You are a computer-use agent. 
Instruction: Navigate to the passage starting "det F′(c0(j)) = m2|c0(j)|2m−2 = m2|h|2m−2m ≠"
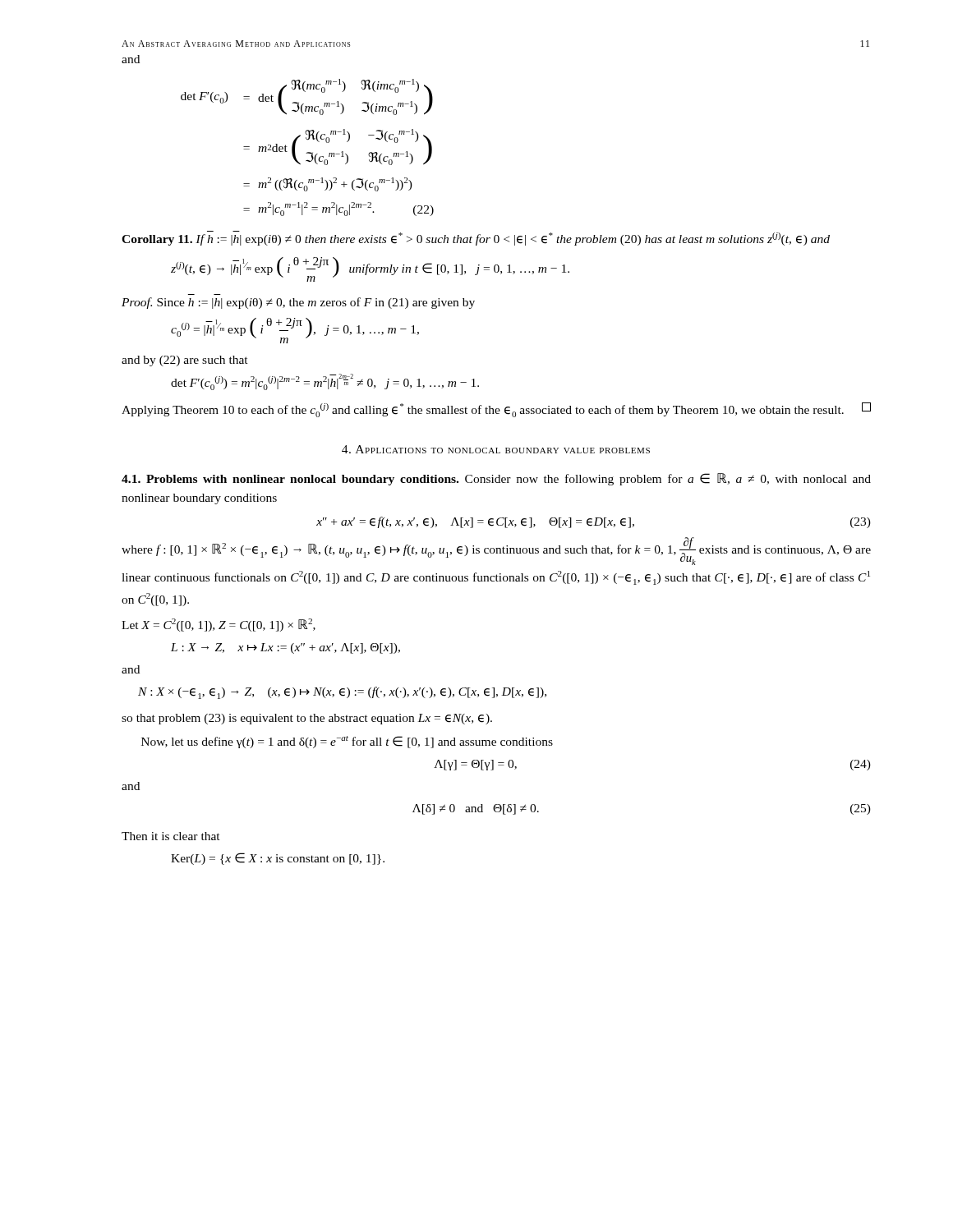coord(325,382)
